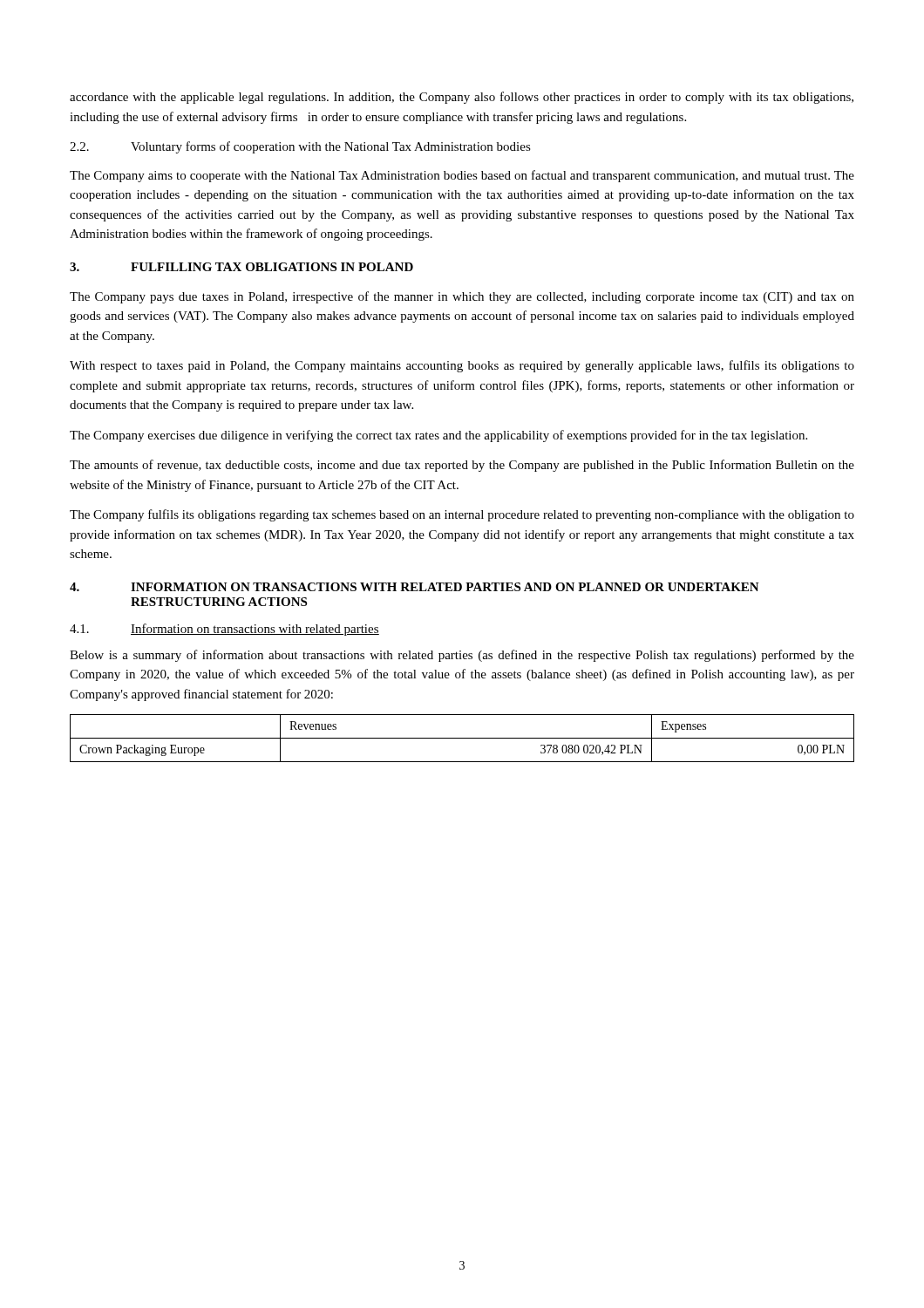Select the text block that says "The Company aims to cooperate with the National"
924x1308 pixels.
(x=462, y=204)
